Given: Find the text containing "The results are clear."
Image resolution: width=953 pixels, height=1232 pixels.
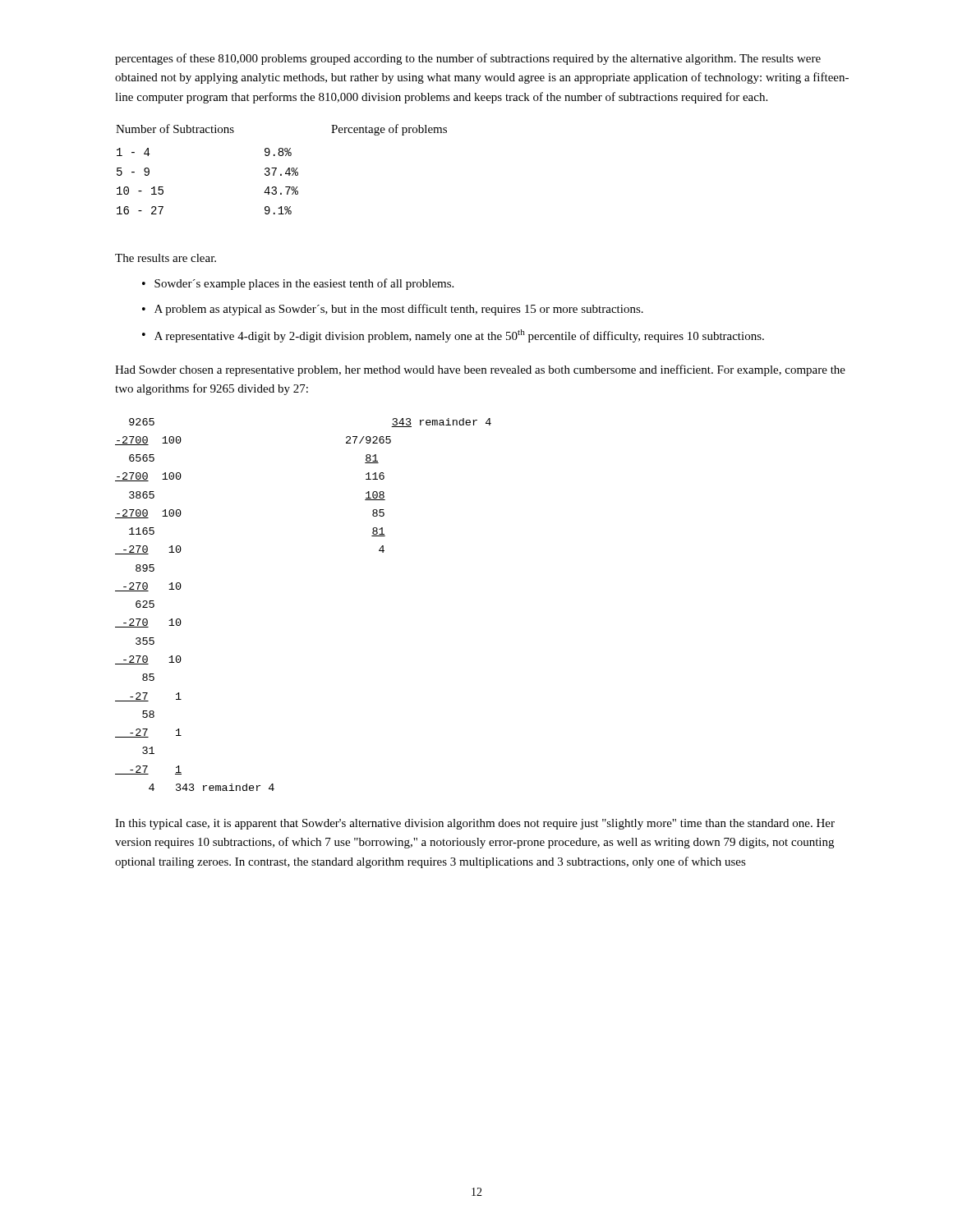Looking at the screenshot, I should (166, 258).
